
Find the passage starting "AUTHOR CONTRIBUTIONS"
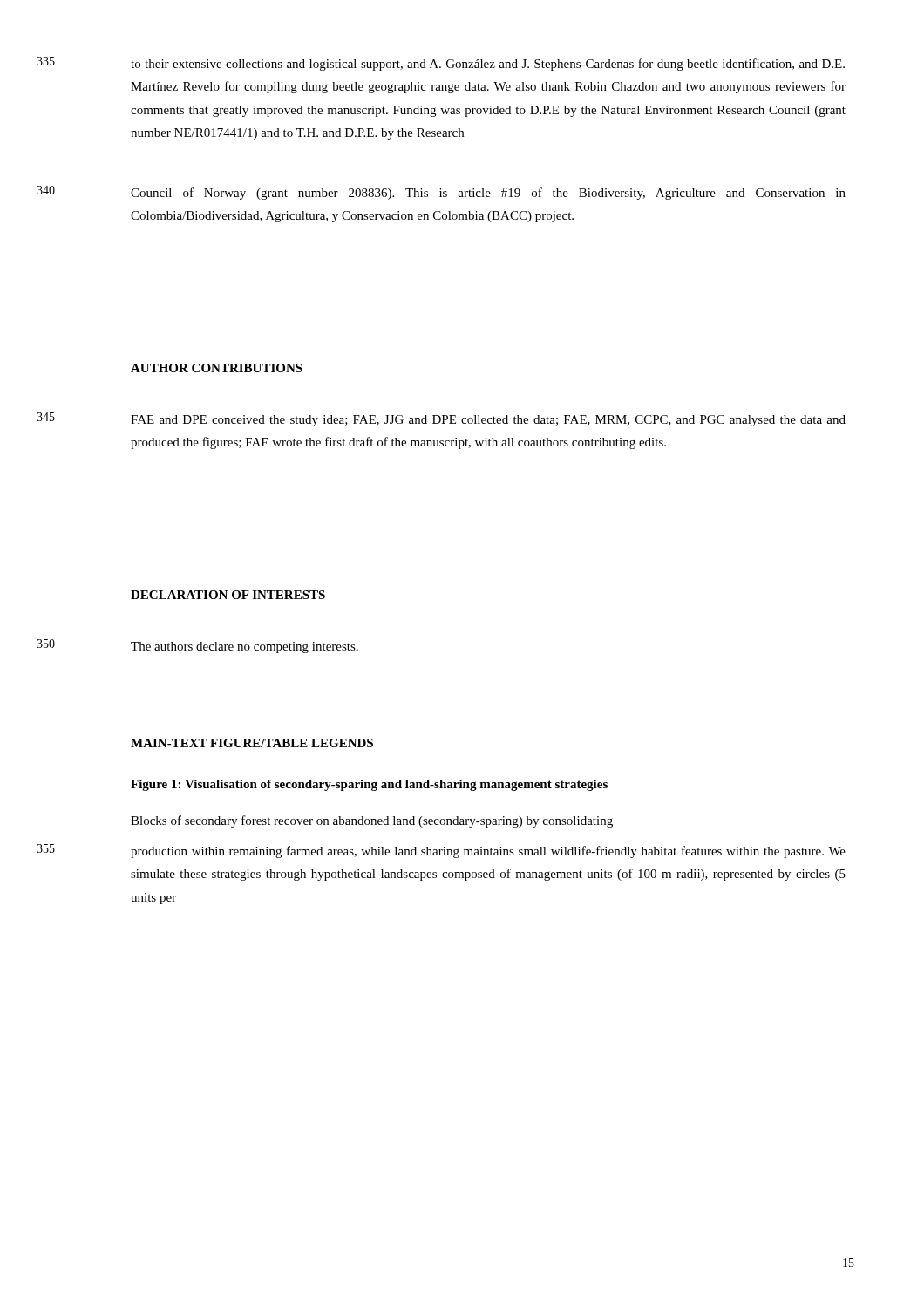217,368
